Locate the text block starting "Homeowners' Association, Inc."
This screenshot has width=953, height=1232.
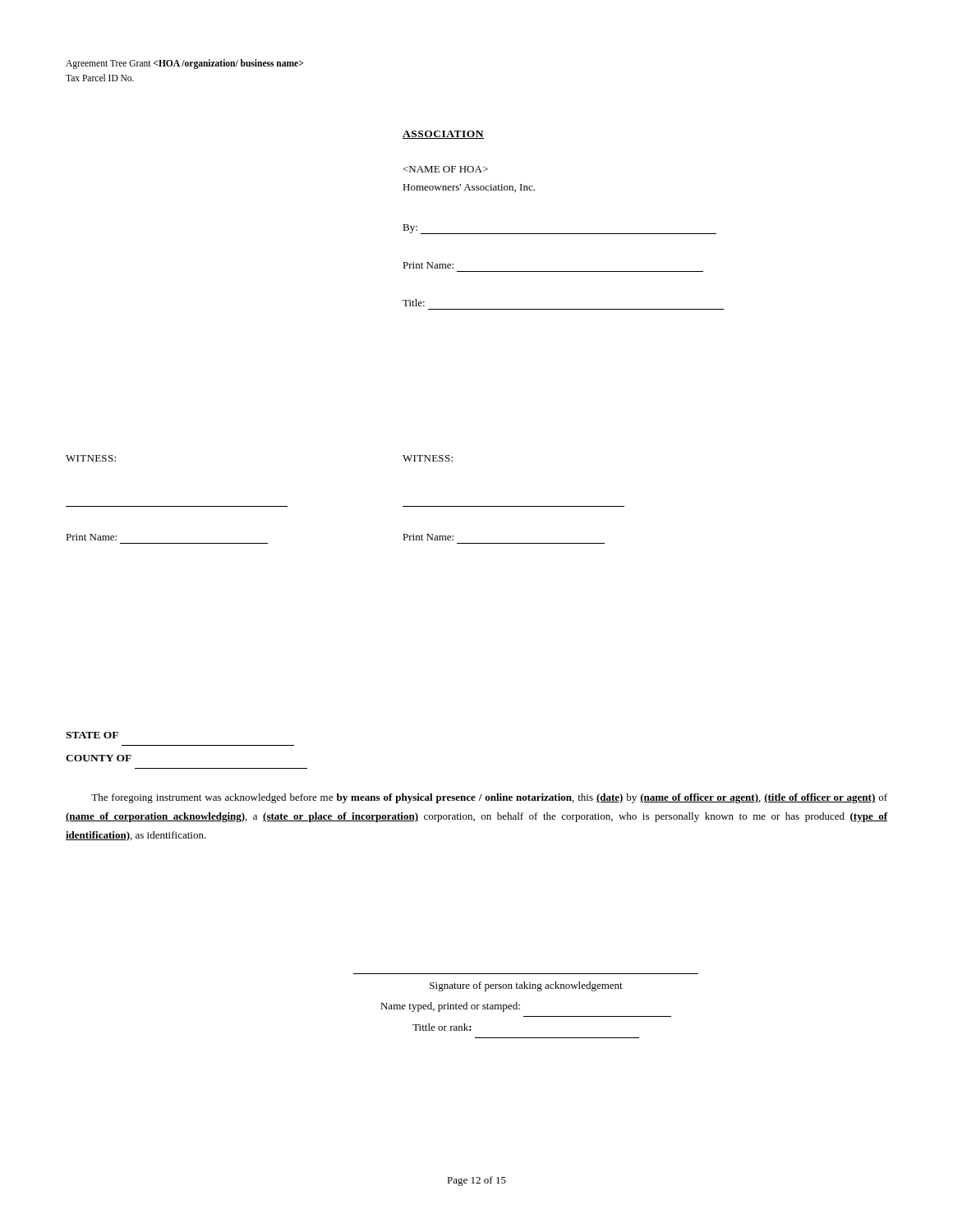(x=469, y=178)
